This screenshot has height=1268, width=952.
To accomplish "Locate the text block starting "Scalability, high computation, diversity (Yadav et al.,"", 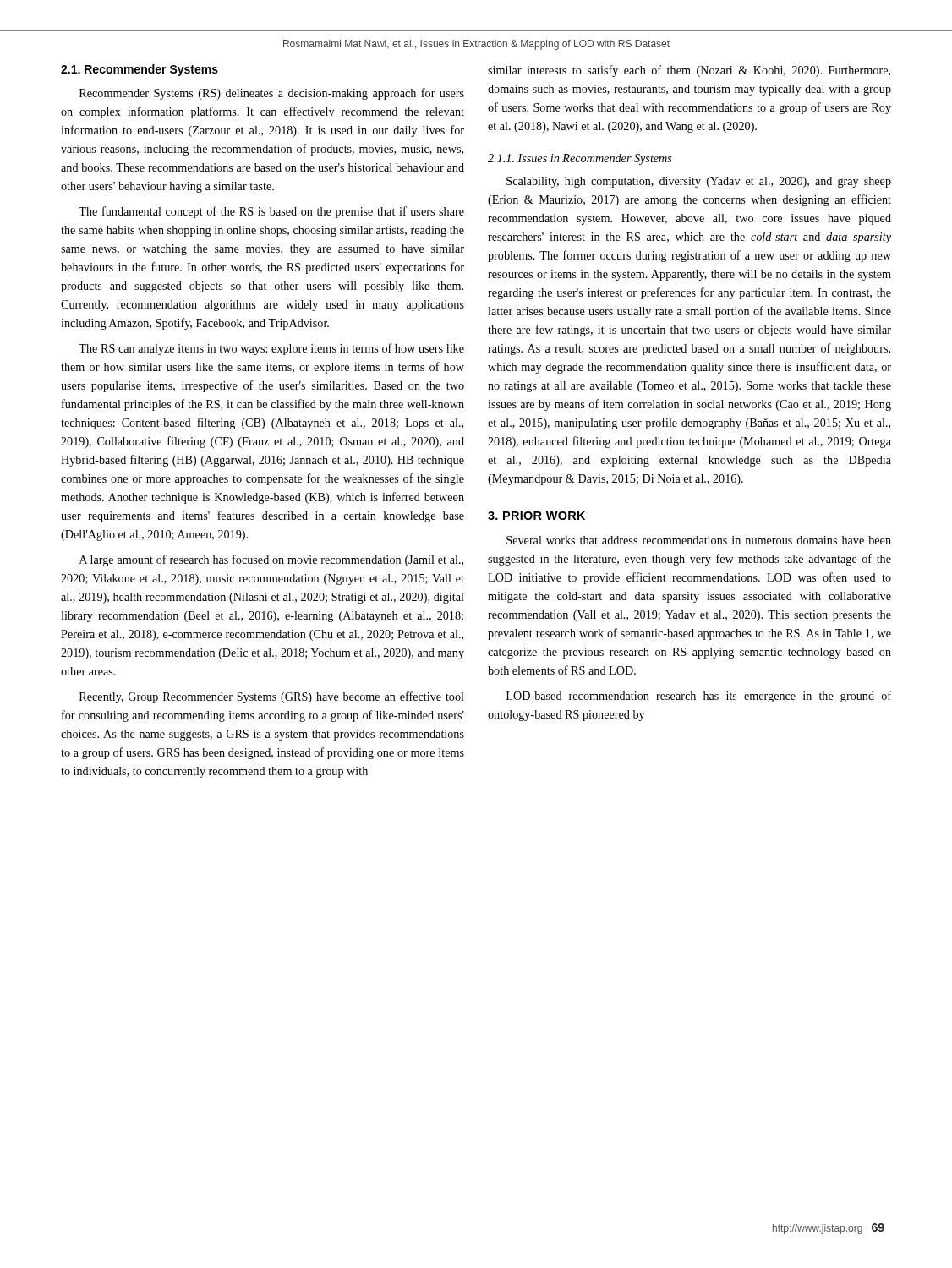I will 689,330.
